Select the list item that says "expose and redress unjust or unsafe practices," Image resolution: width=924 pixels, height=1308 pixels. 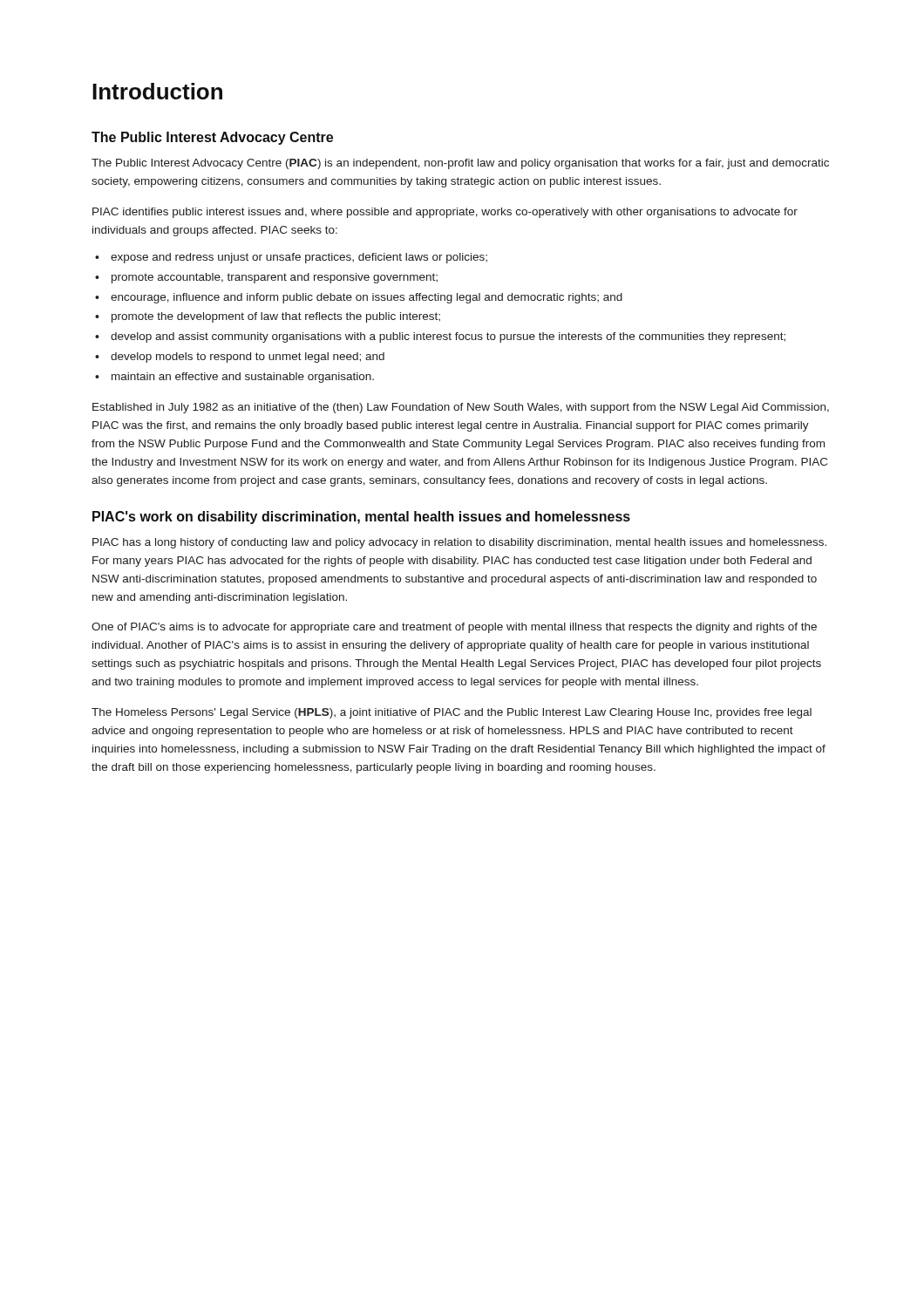[299, 256]
